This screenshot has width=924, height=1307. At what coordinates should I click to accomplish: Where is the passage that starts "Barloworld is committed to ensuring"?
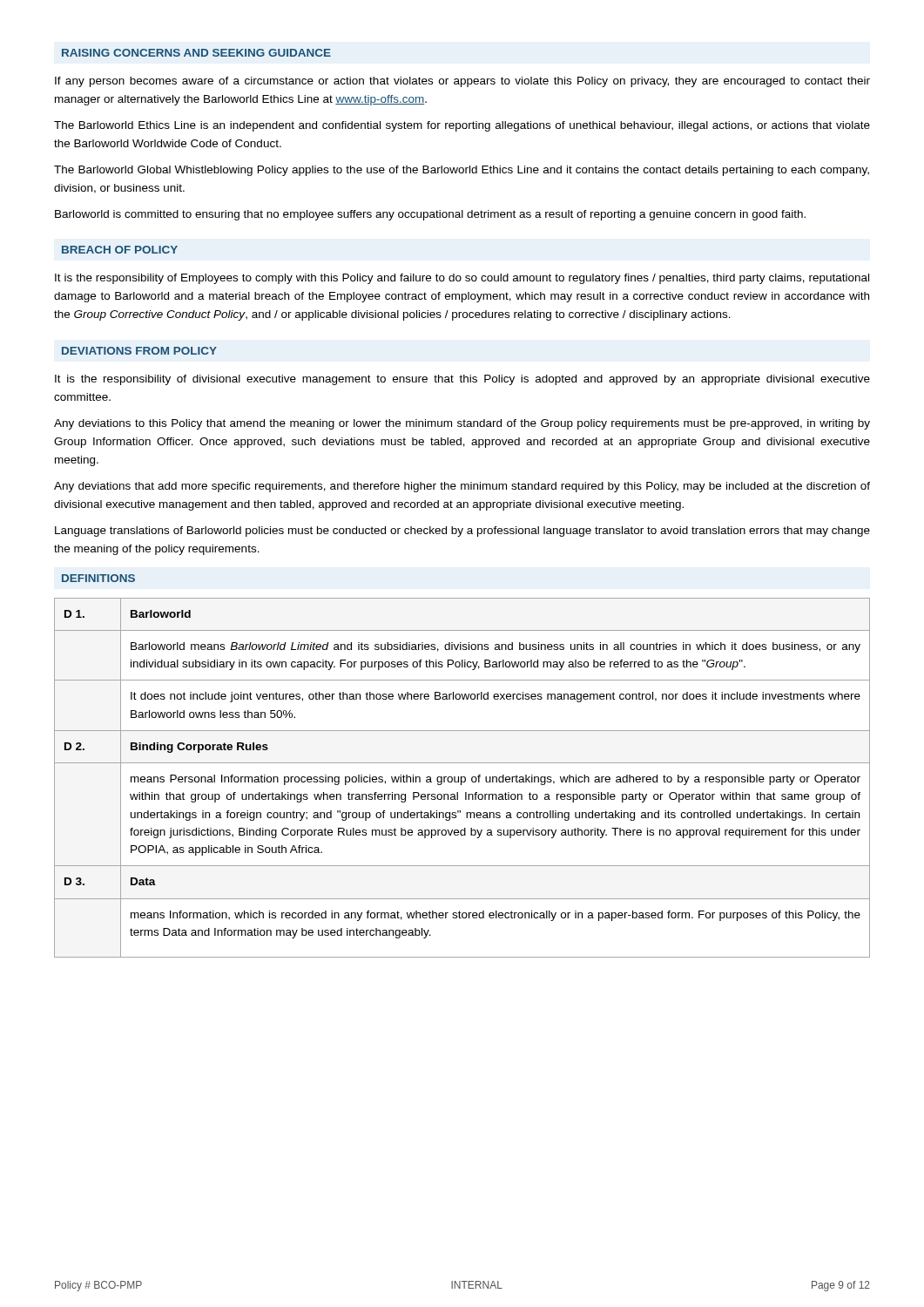(x=430, y=214)
